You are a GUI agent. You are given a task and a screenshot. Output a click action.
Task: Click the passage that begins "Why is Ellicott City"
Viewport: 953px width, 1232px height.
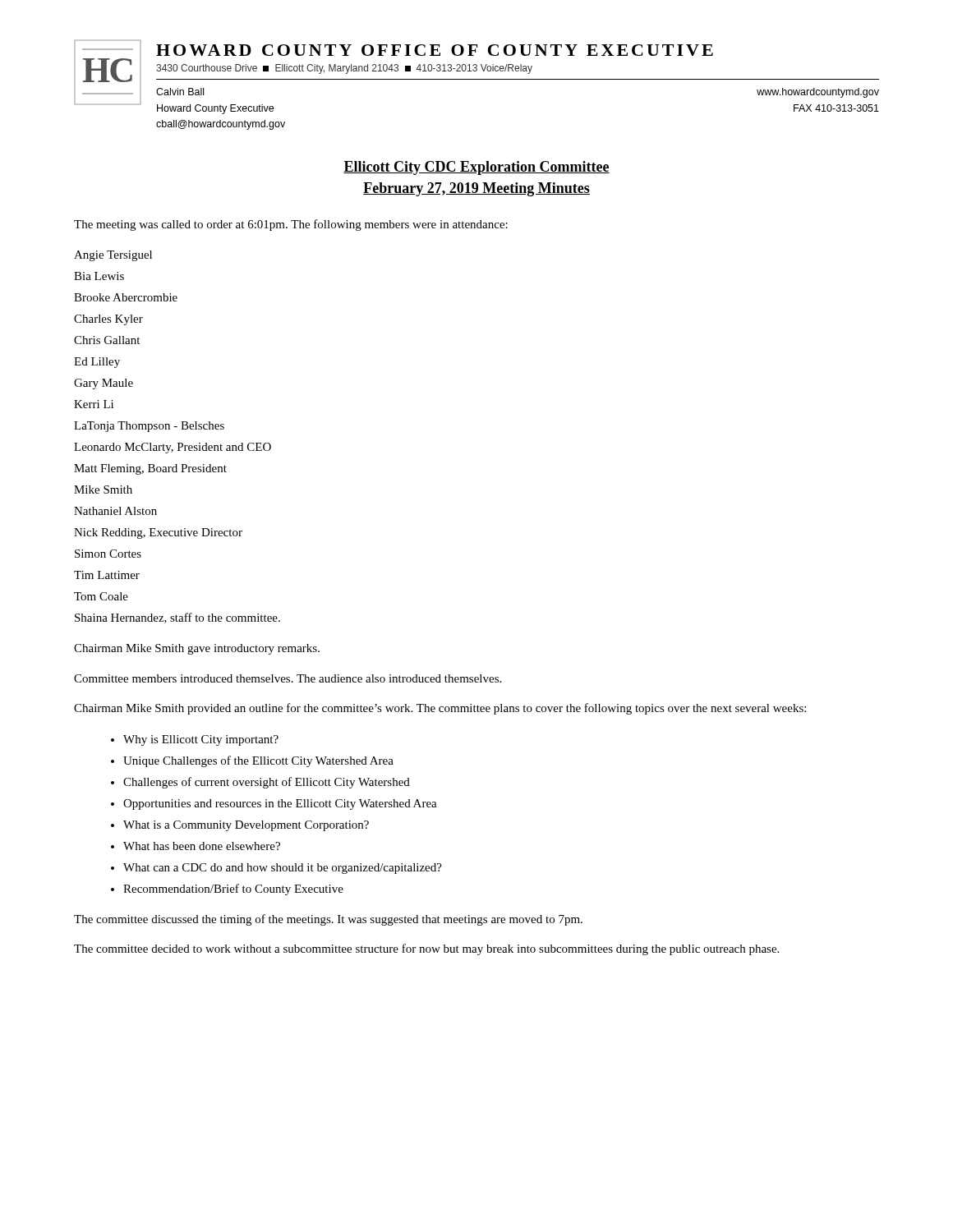coord(201,740)
